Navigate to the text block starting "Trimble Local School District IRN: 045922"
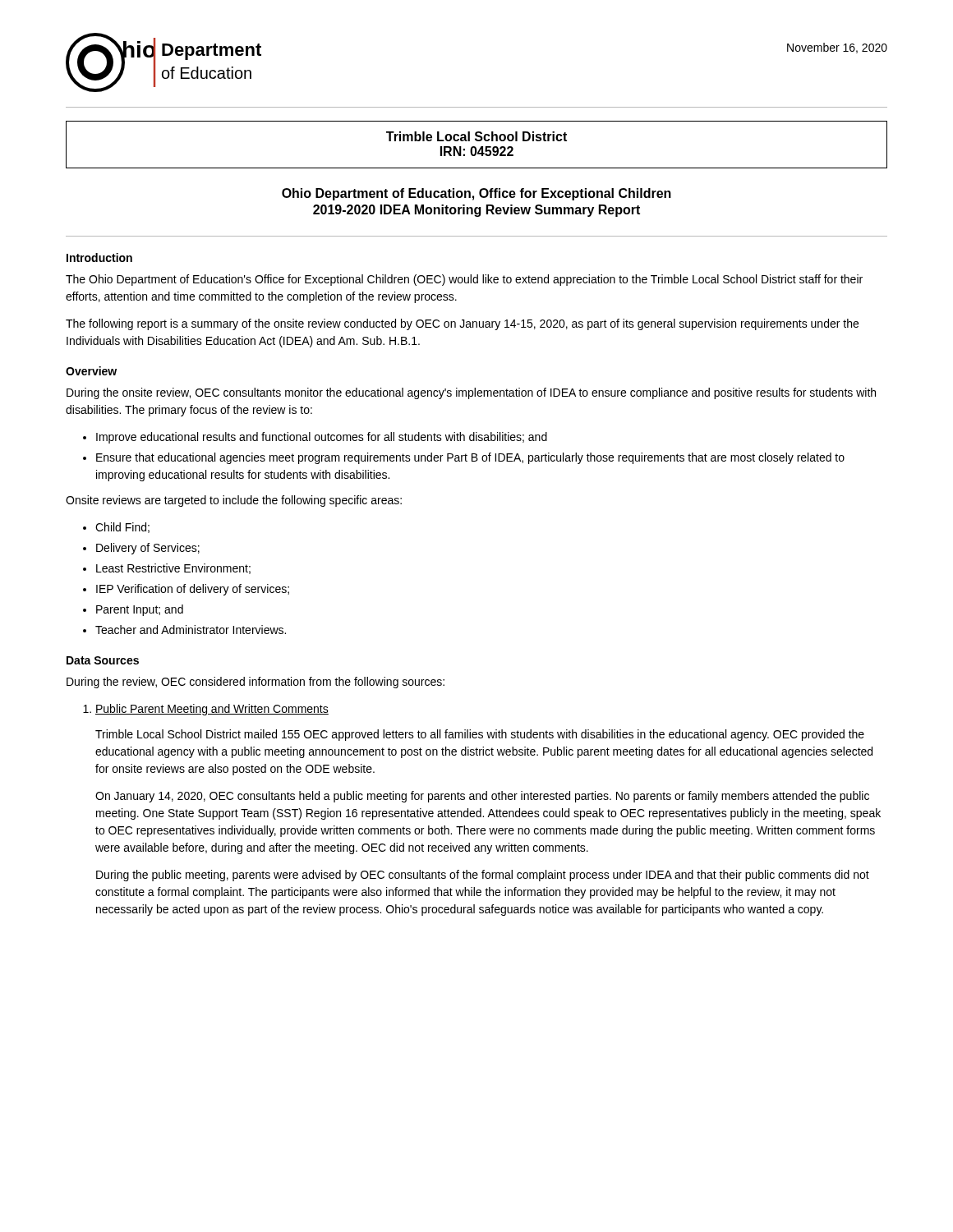953x1232 pixels. click(x=476, y=145)
